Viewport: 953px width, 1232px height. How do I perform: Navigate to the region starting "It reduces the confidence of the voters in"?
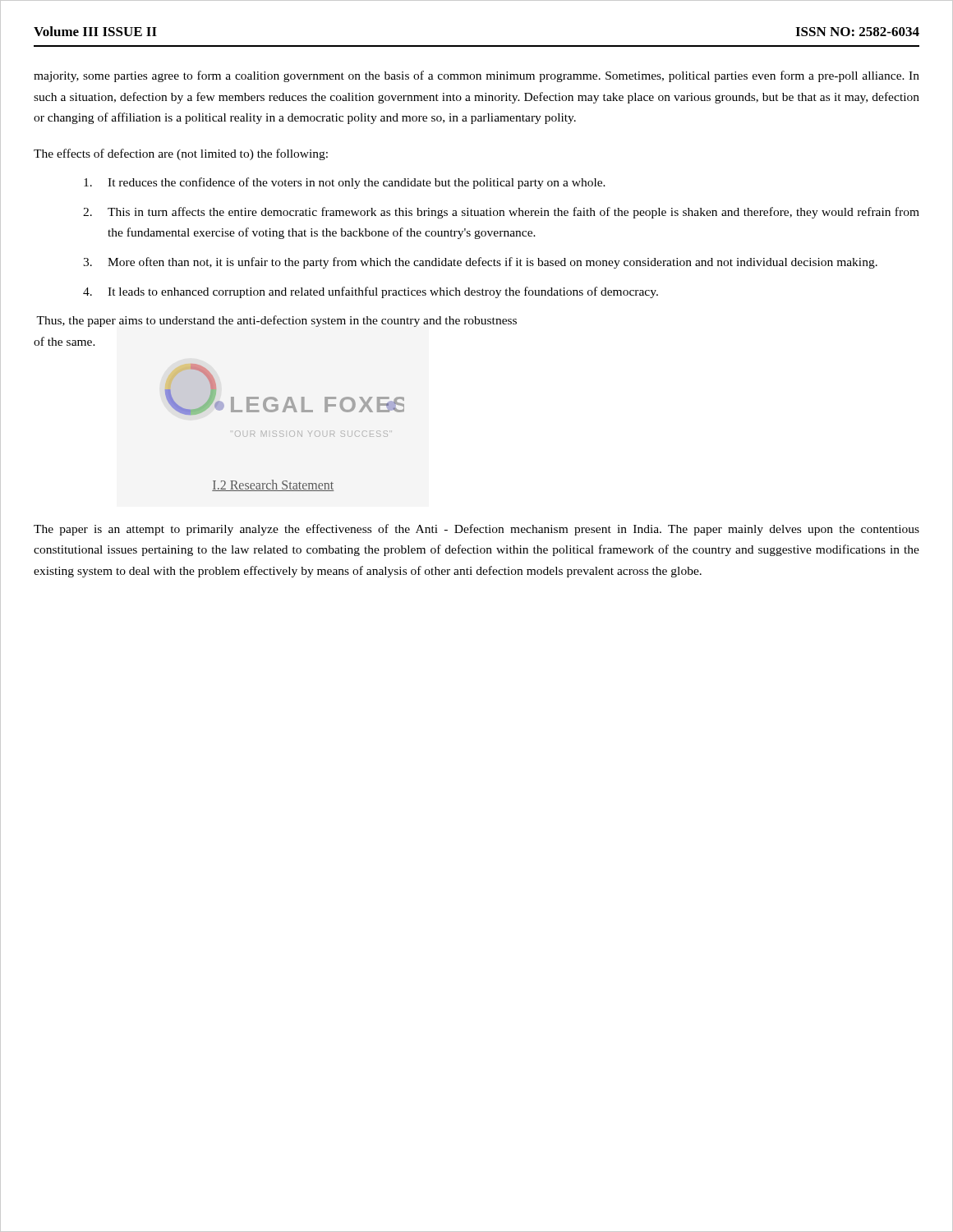(501, 182)
